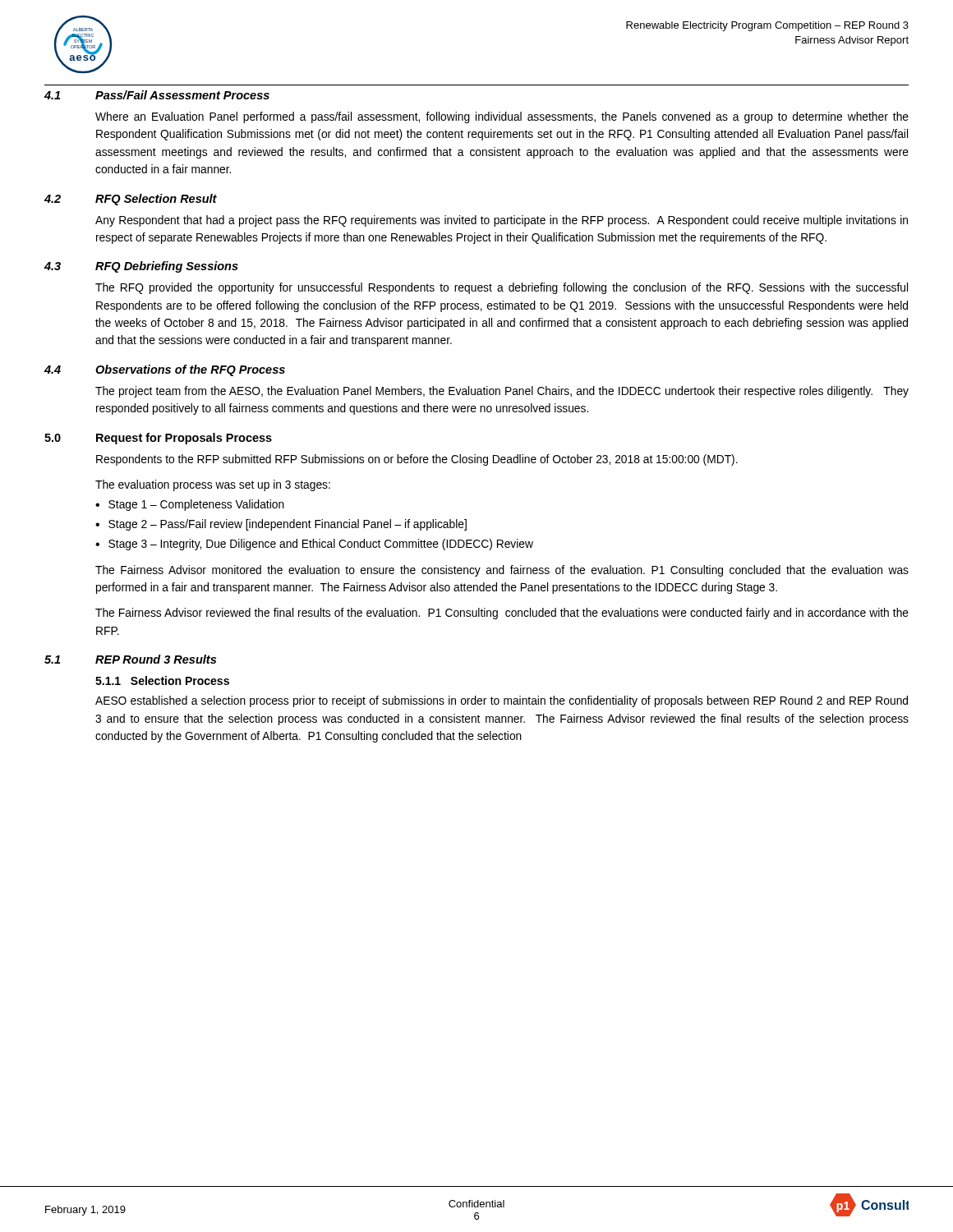Point to the block beginning "• Stage 2"
Viewport: 953px width, 1232px height.
click(281, 525)
